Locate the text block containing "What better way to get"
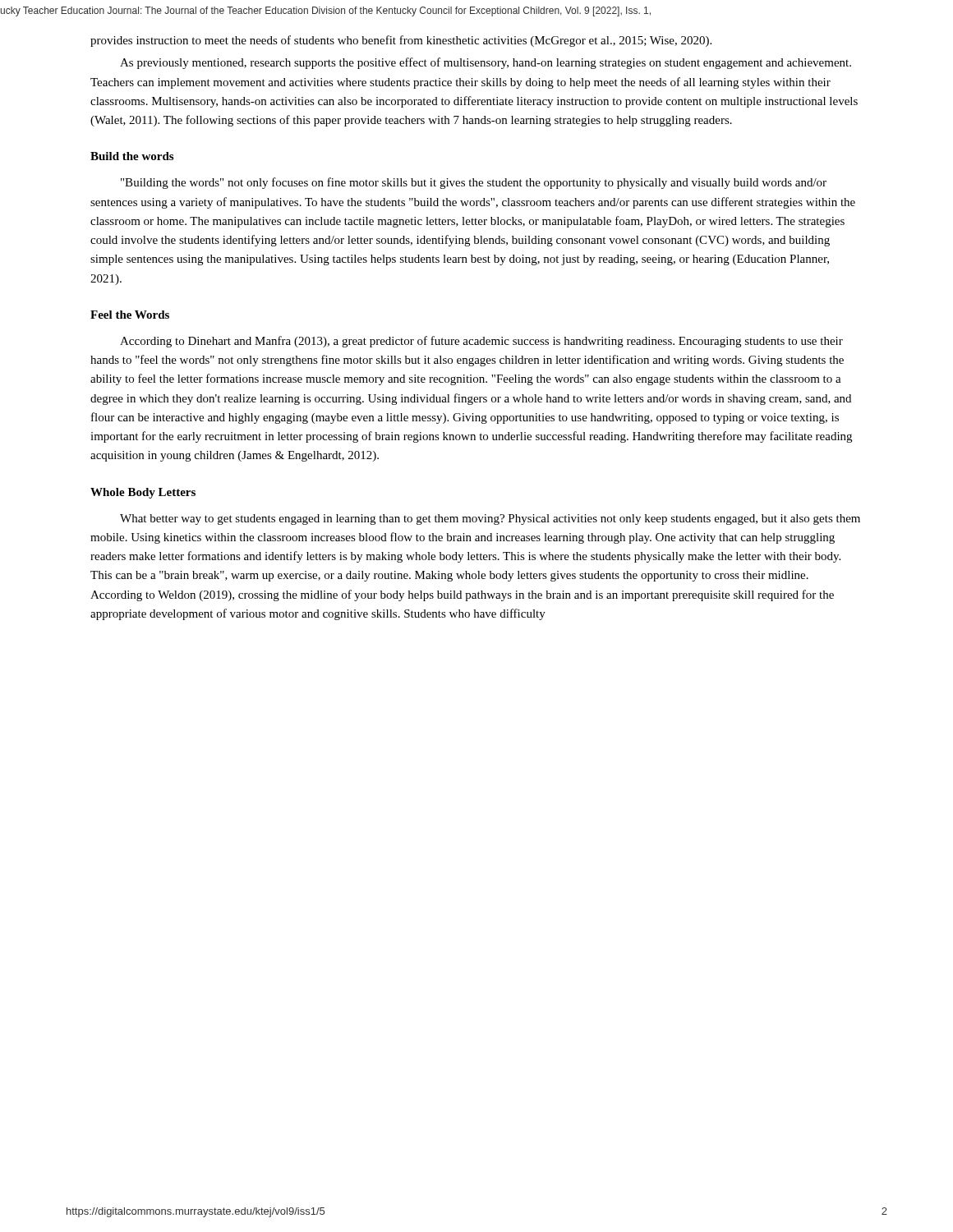The image size is (953, 1232). click(476, 566)
